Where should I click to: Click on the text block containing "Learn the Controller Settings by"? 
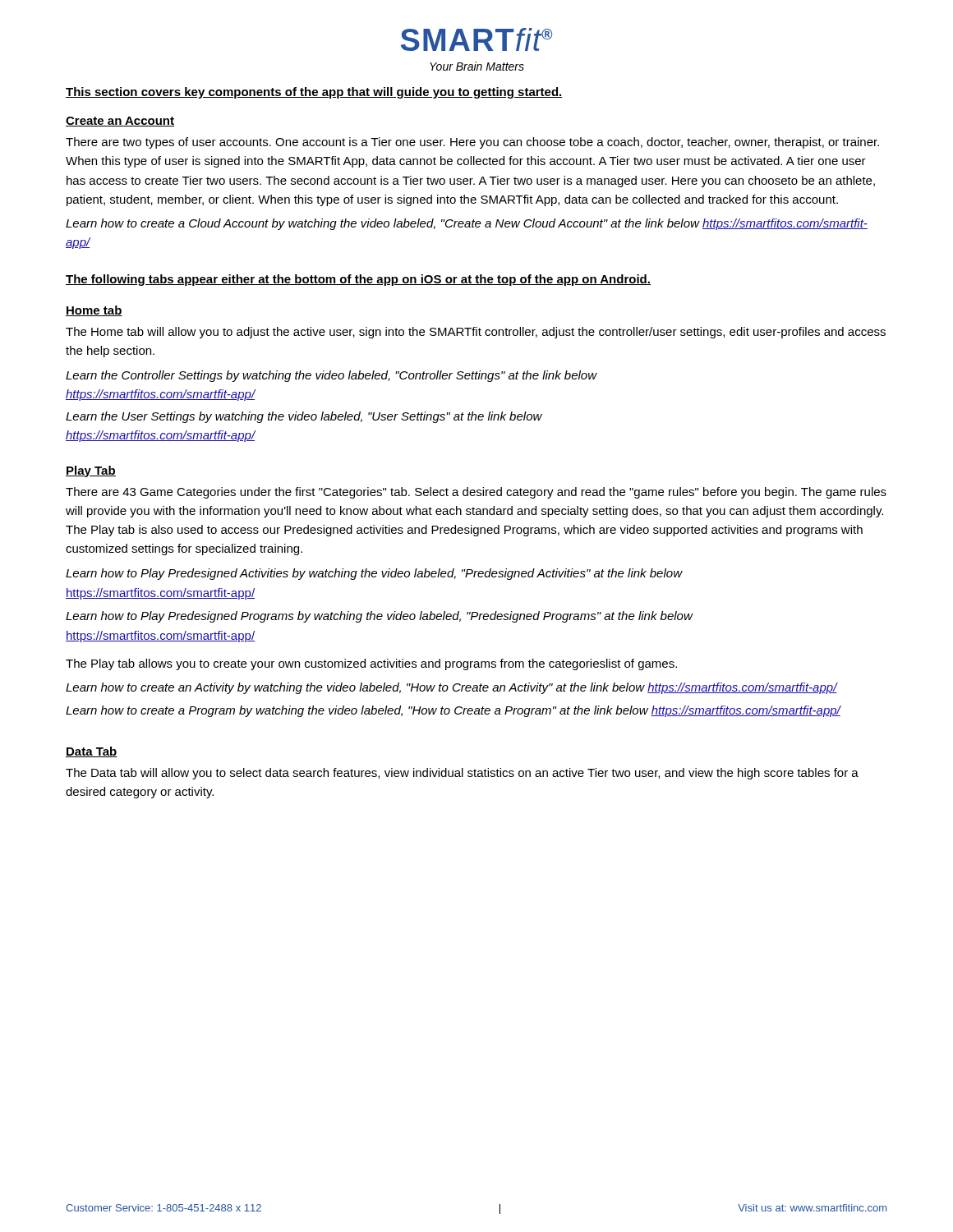tap(331, 384)
